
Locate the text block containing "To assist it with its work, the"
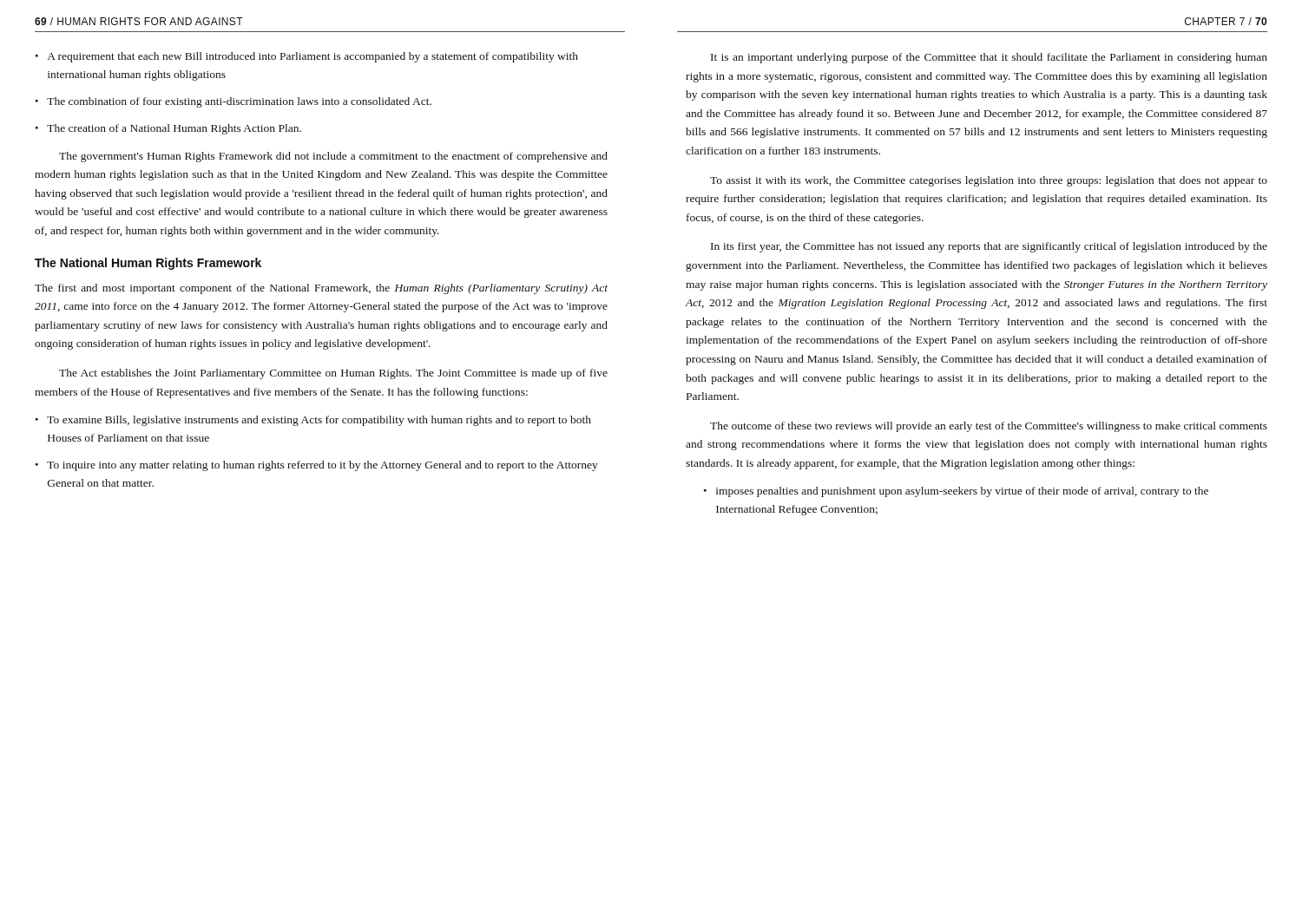click(x=976, y=199)
